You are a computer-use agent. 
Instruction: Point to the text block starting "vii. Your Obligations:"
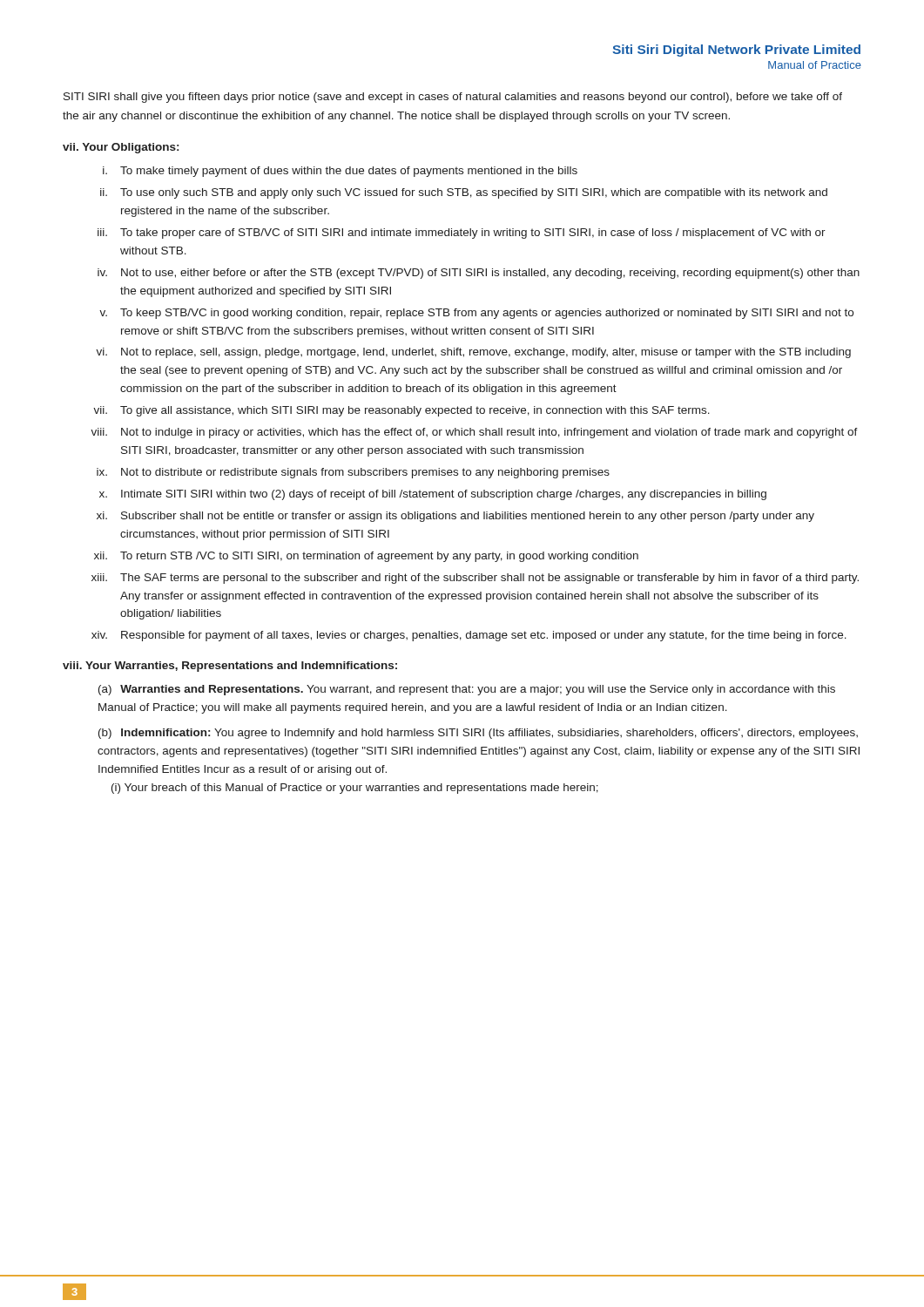(121, 147)
